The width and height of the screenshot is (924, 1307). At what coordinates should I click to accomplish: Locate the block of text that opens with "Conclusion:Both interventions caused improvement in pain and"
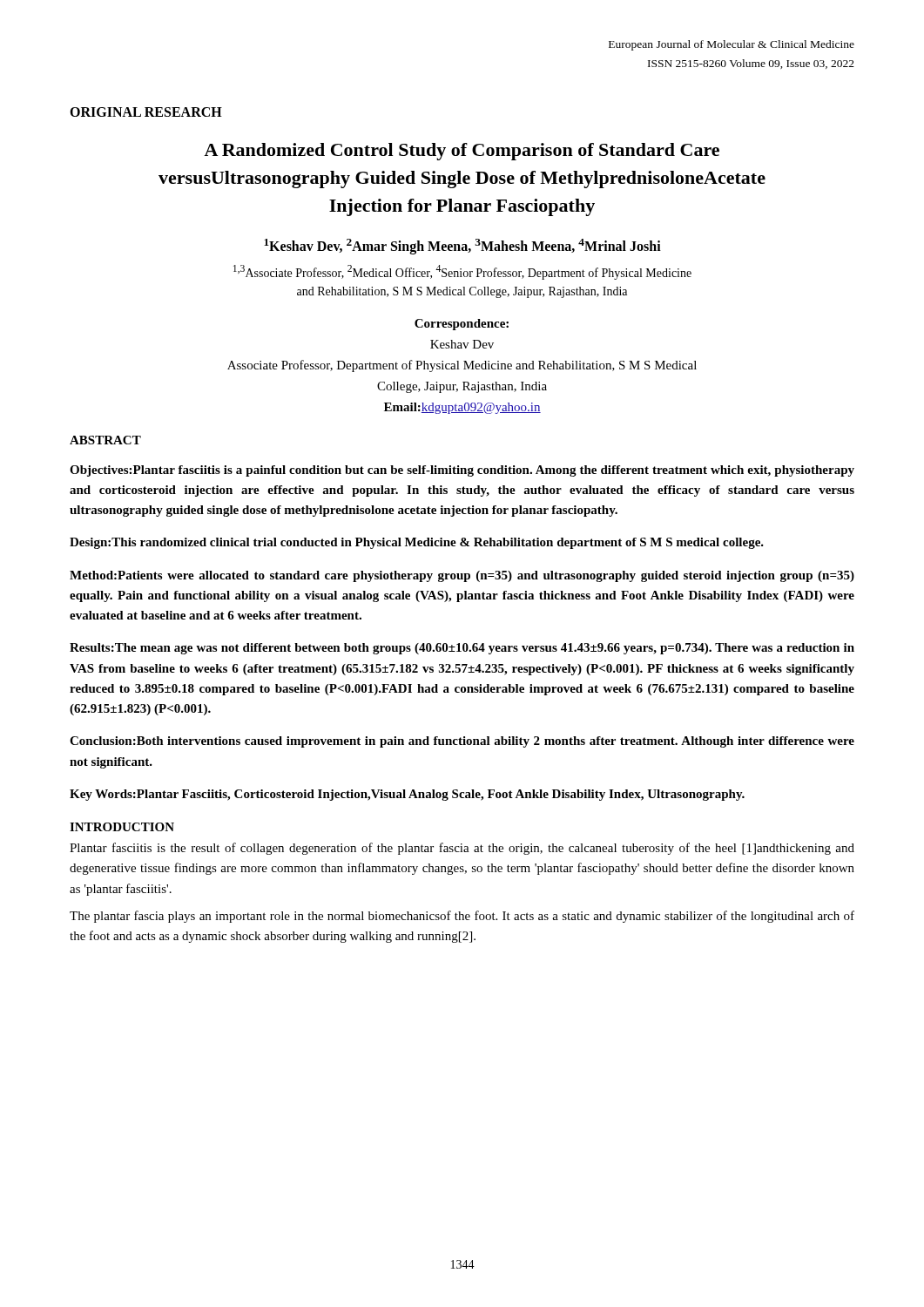[x=462, y=752]
